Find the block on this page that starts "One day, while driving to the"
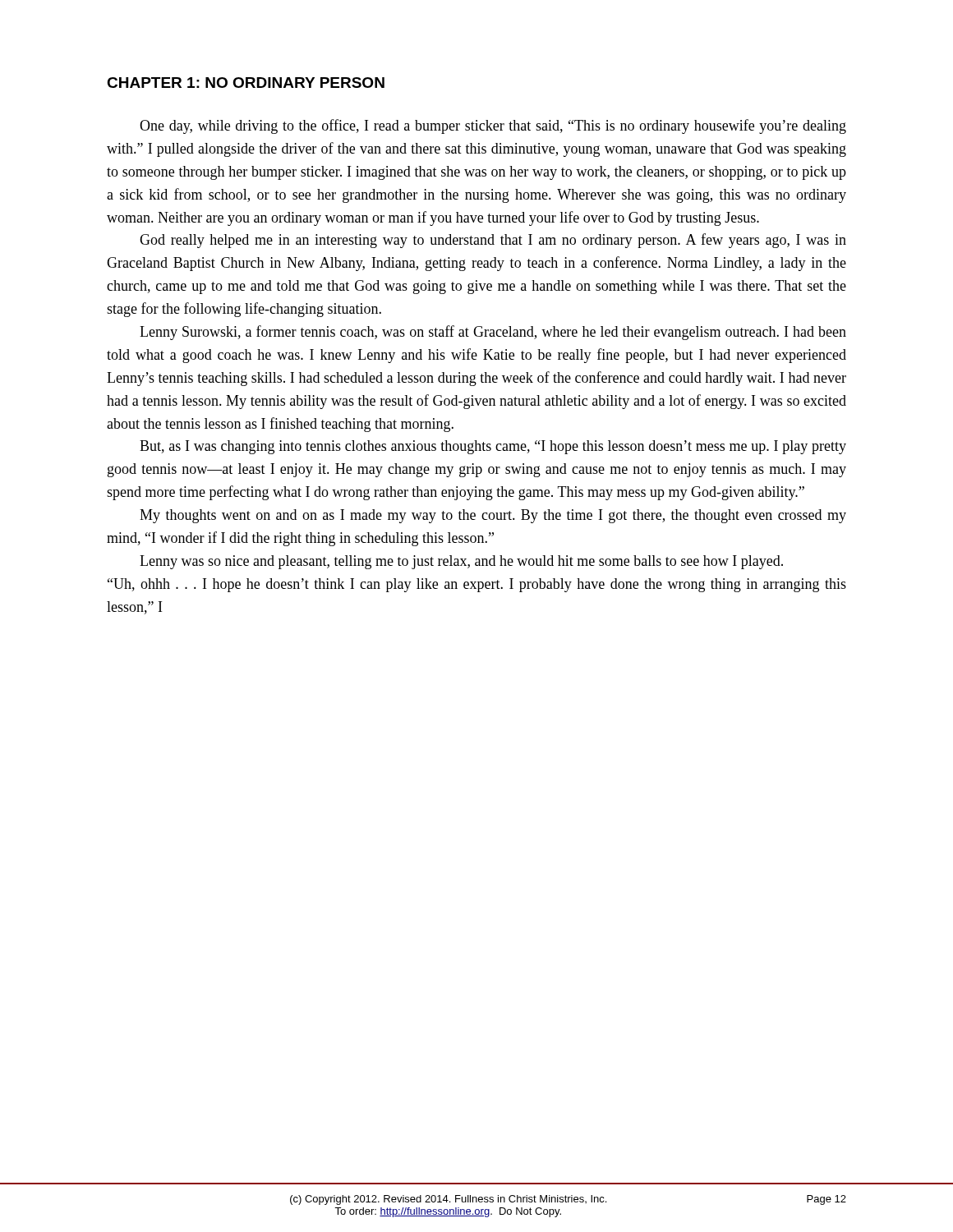The width and height of the screenshot is (953, 1232). click(x=476, y=171)
